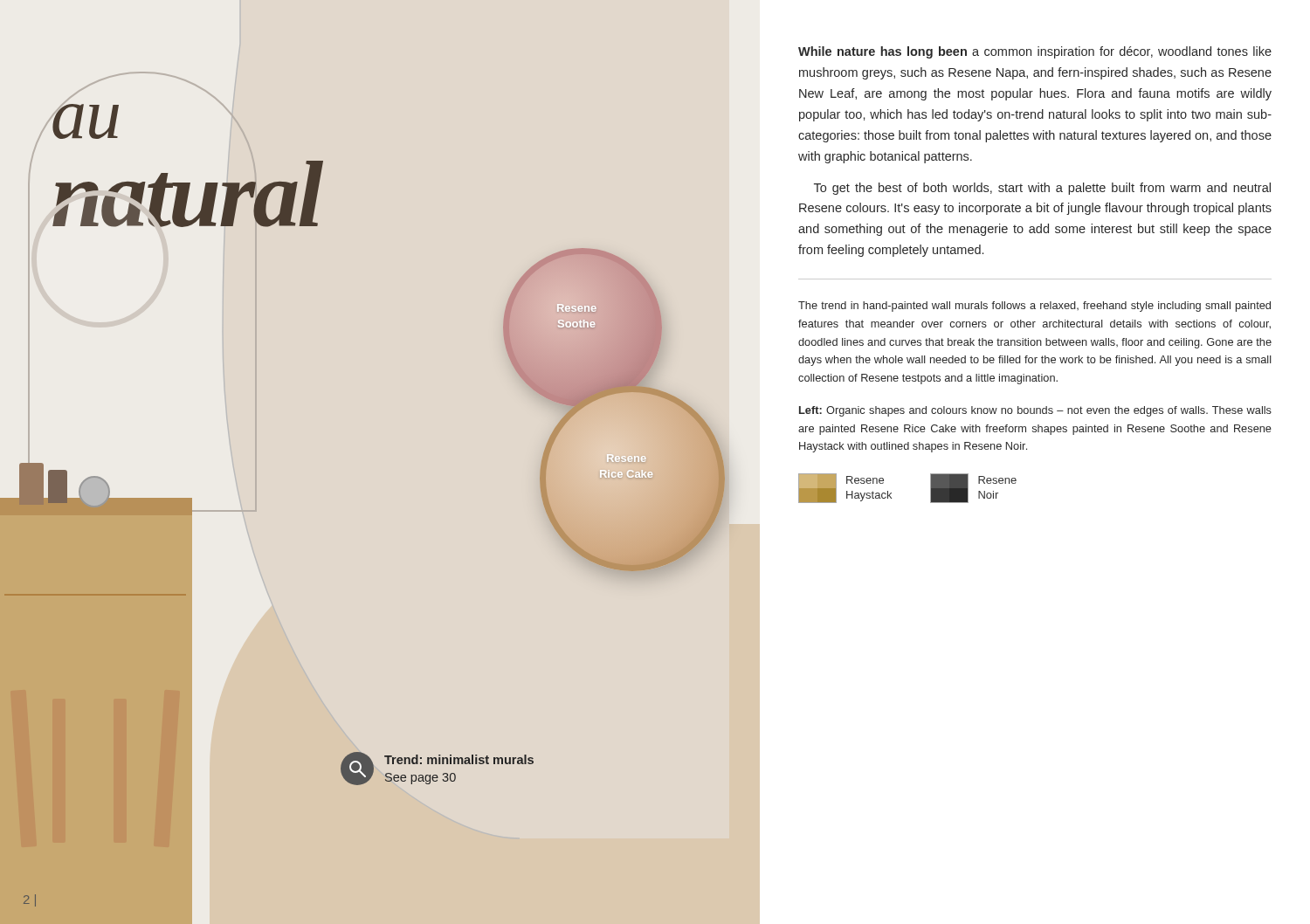The height and width of the screenshot is (924, 1310).
Task: Click on the element starting "Left: Organic shapes and colours know no"
Action: click(x=1035, y=428)
